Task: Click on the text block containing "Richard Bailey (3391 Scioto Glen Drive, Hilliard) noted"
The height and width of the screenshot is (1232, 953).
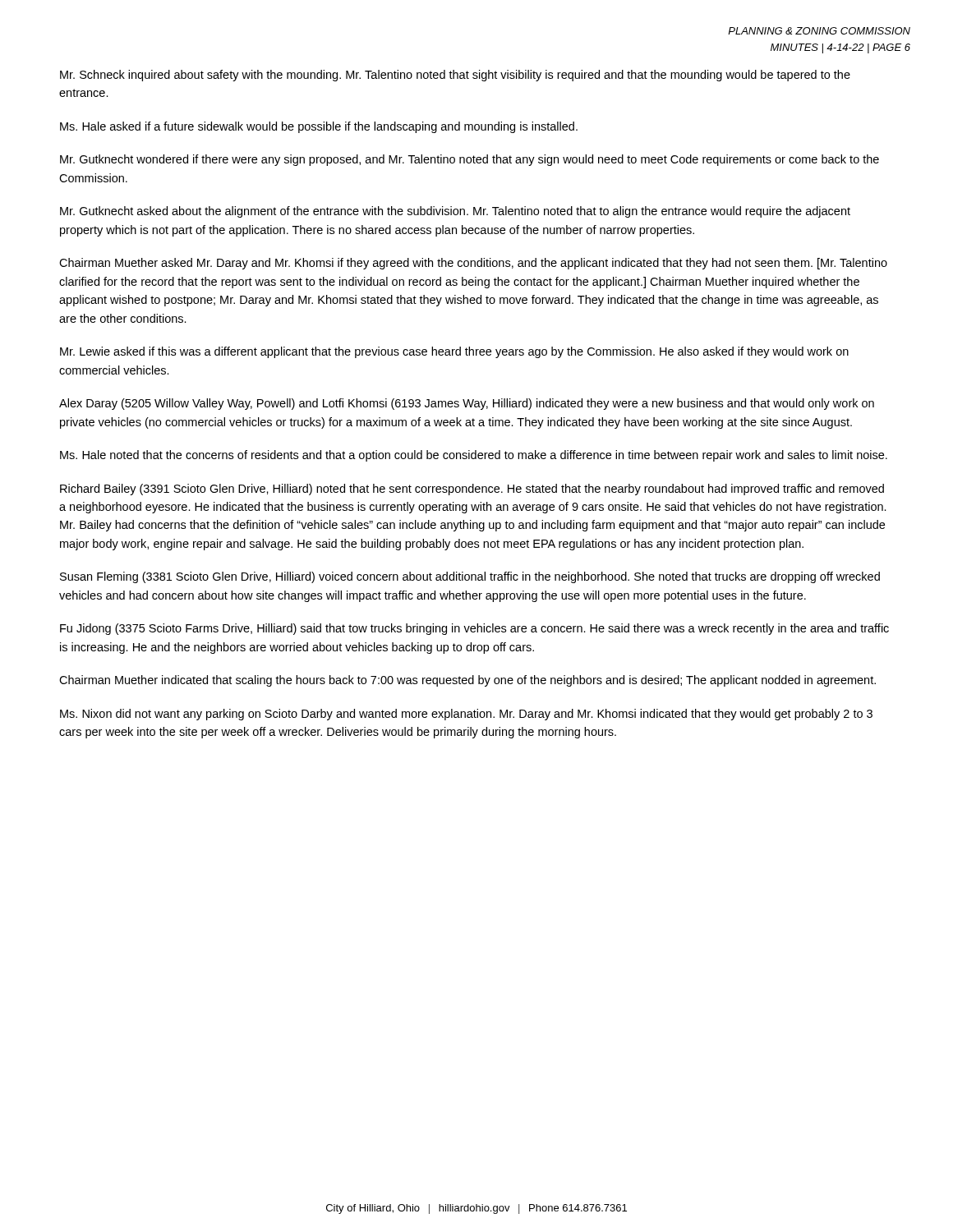Action: 473,516
